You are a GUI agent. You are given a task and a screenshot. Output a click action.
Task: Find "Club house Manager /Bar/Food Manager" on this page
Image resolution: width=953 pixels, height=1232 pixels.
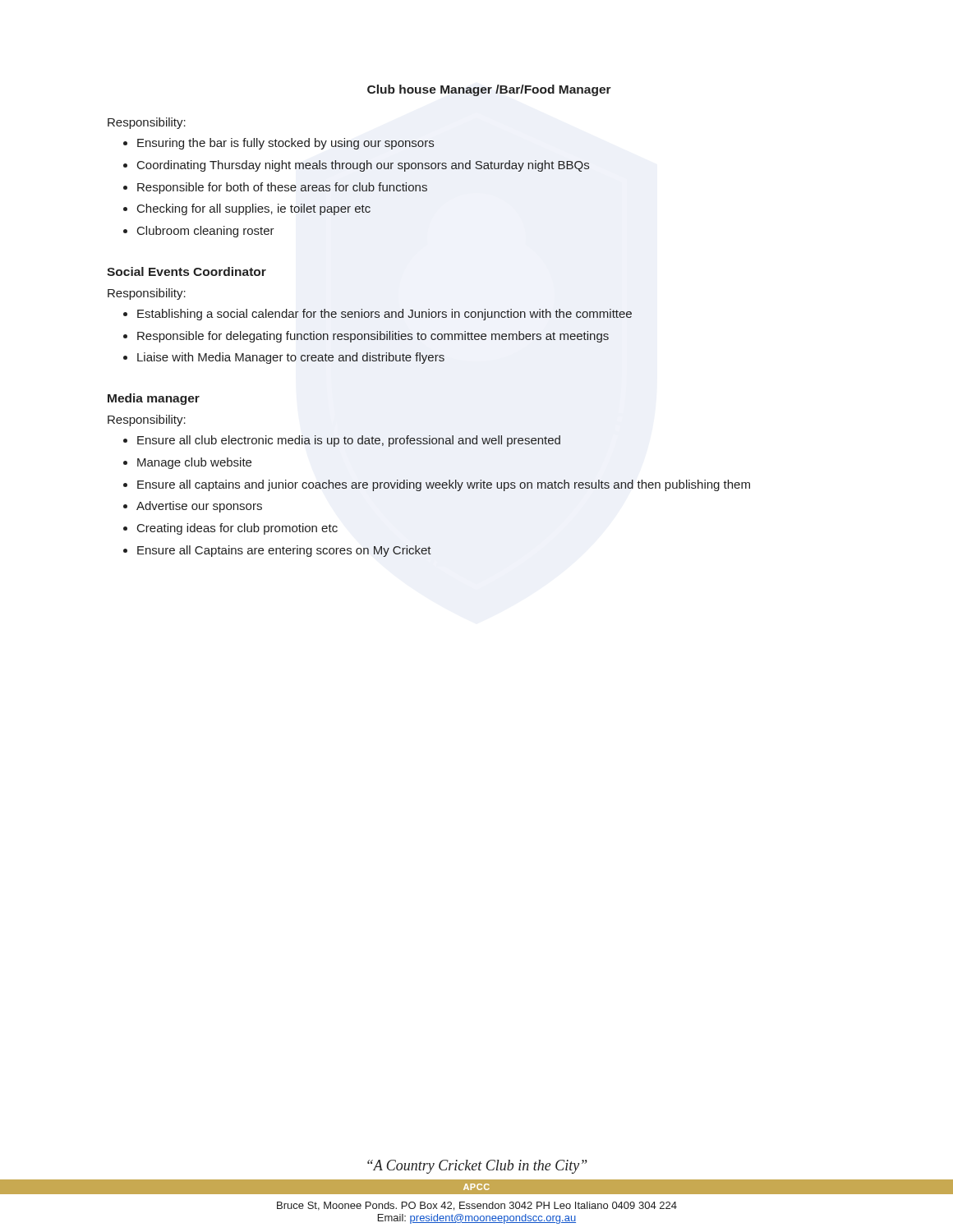[x=489, y=89]
